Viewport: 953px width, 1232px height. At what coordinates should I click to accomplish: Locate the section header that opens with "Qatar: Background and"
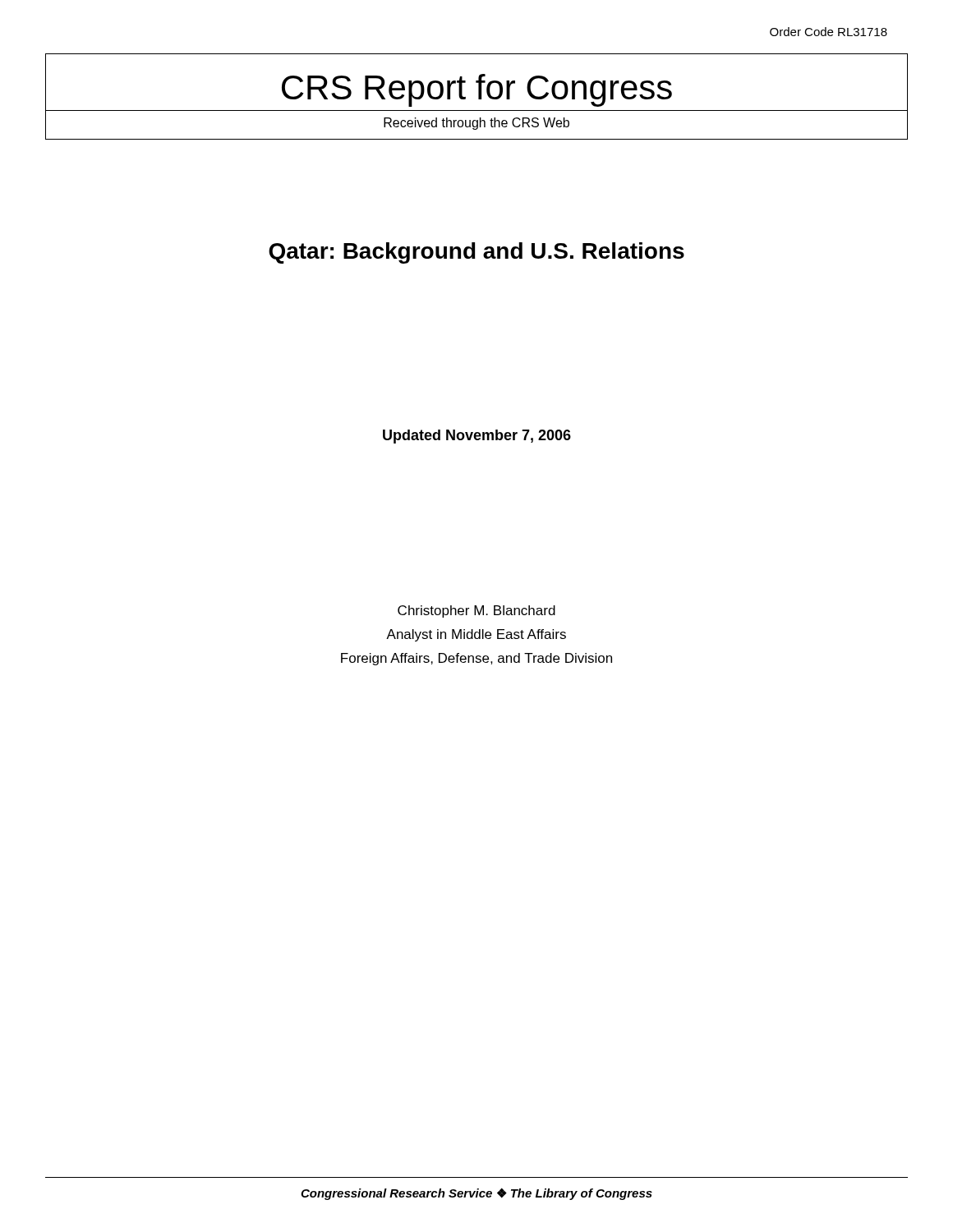click(x=476, y=251)
